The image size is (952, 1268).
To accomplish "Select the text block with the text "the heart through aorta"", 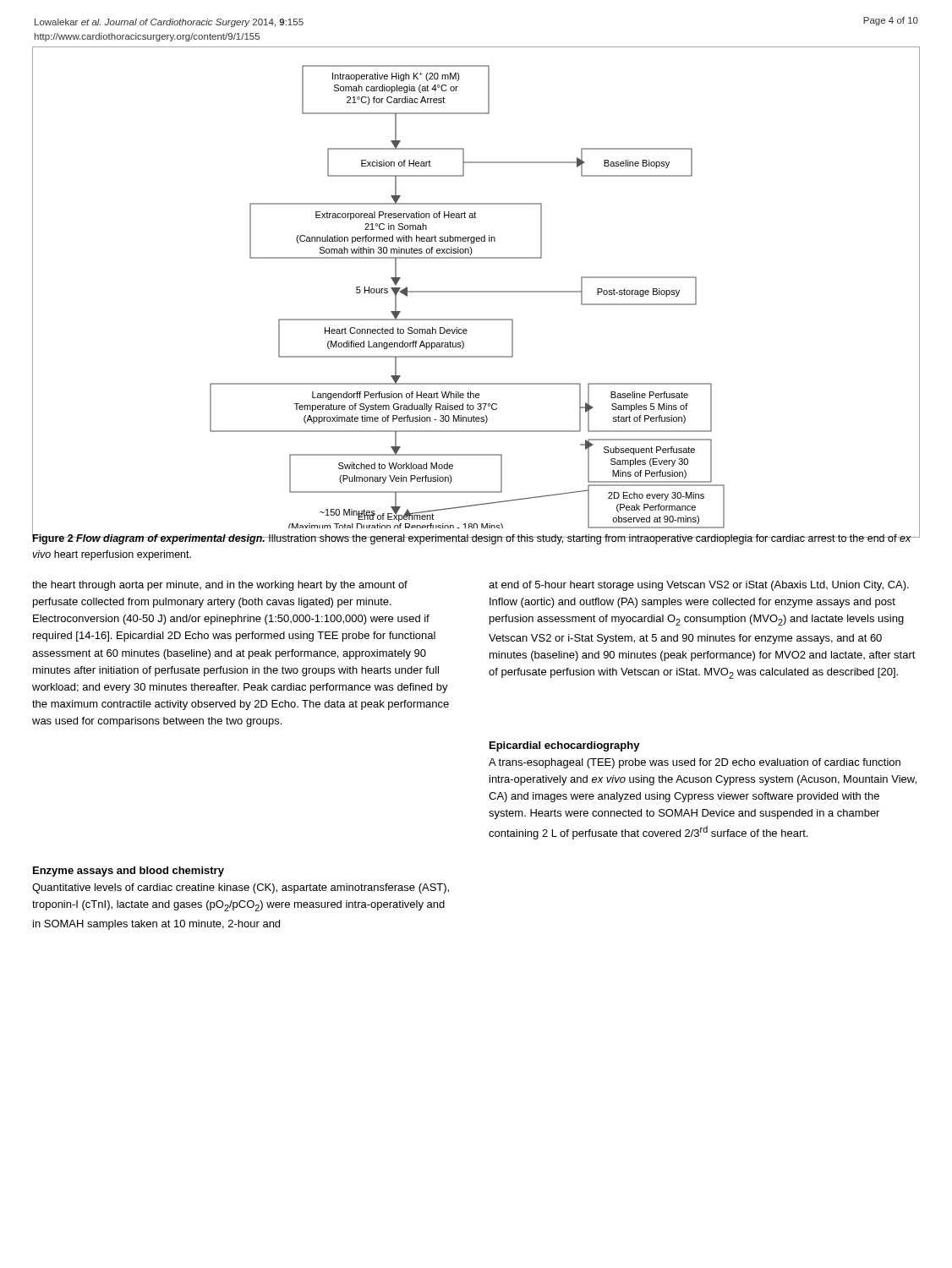I will 241,653.
